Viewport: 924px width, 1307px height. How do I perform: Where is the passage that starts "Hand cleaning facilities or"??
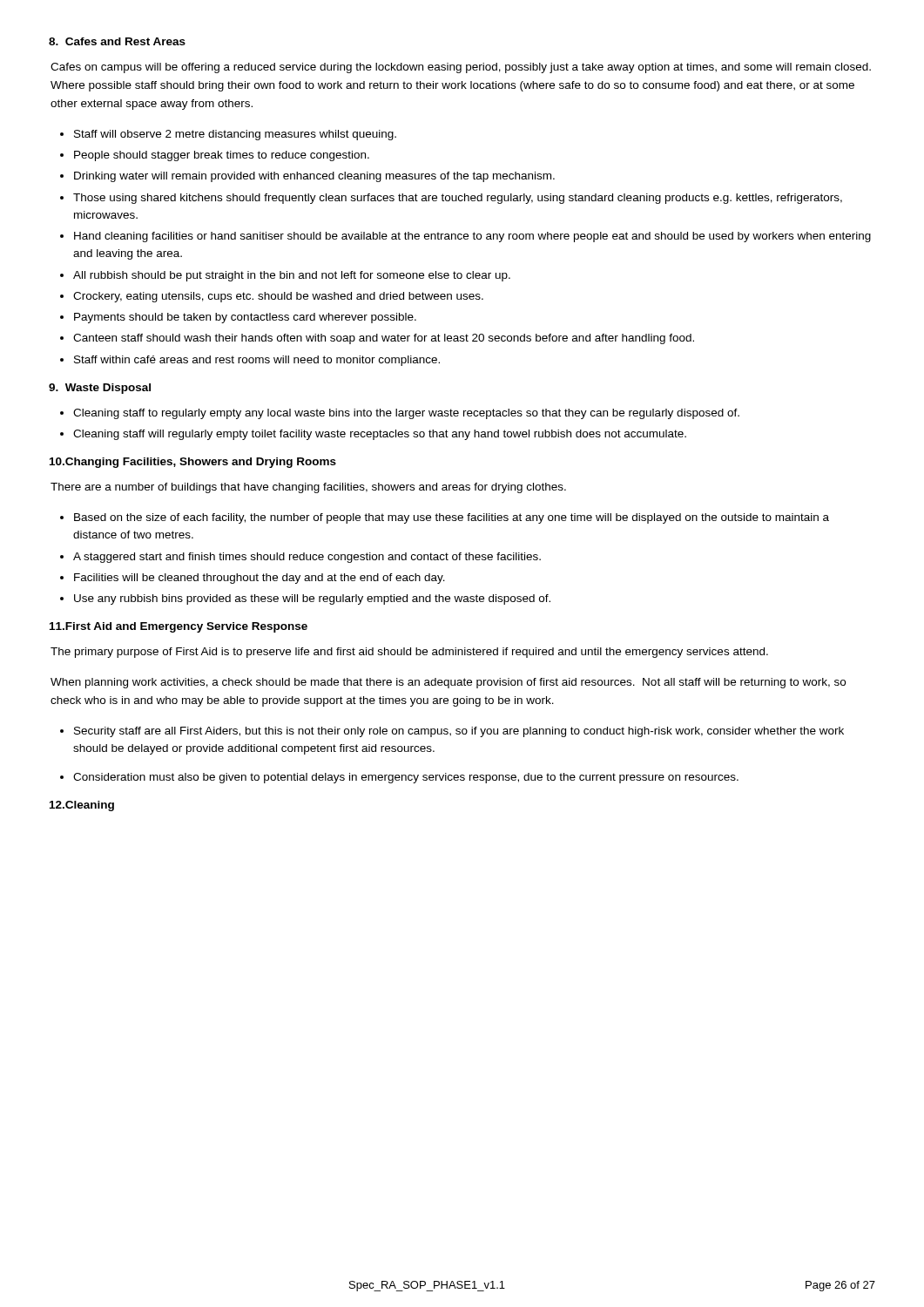pos(472,244)
